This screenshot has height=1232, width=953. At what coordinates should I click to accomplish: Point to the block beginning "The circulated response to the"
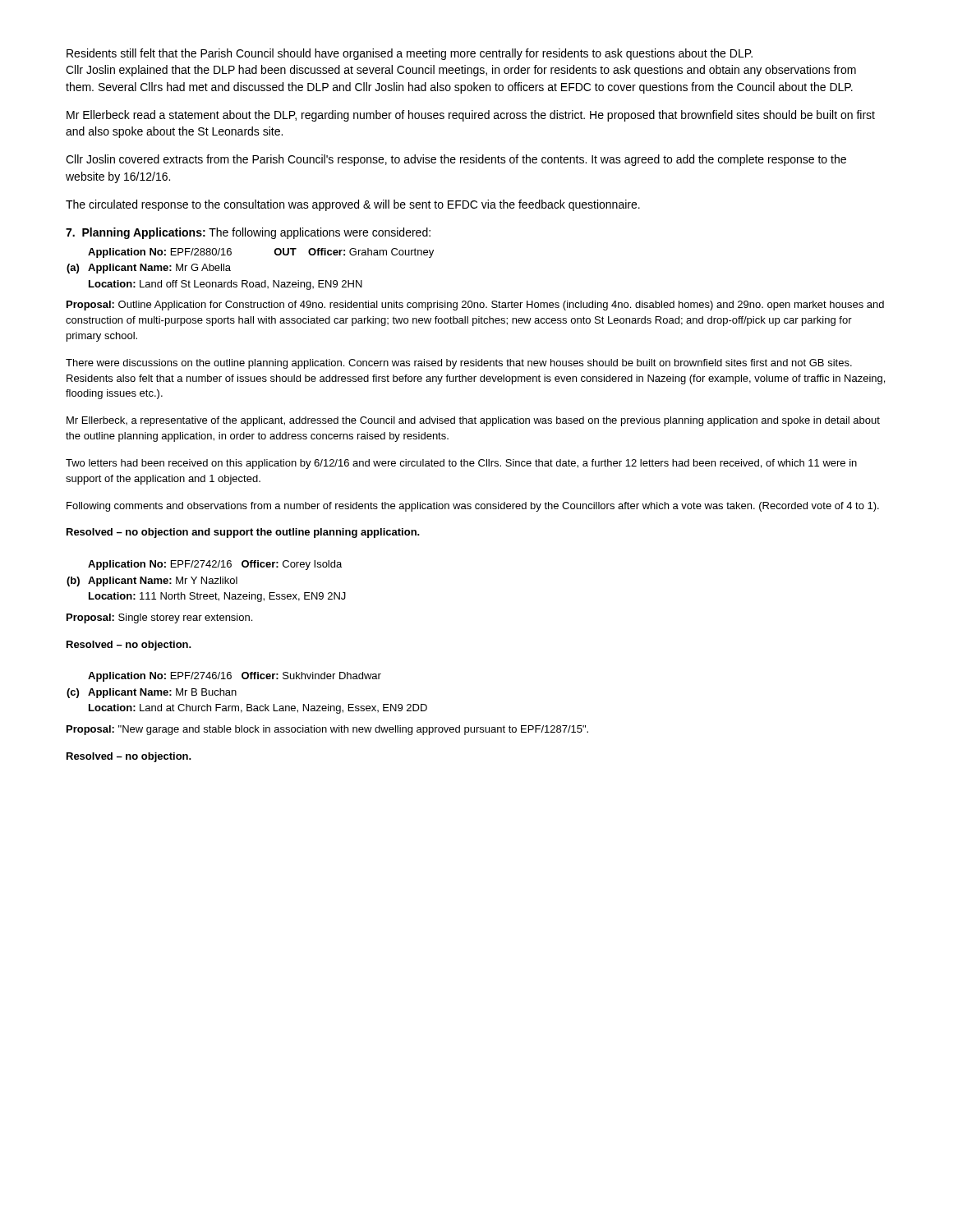[x=353, y=205]
